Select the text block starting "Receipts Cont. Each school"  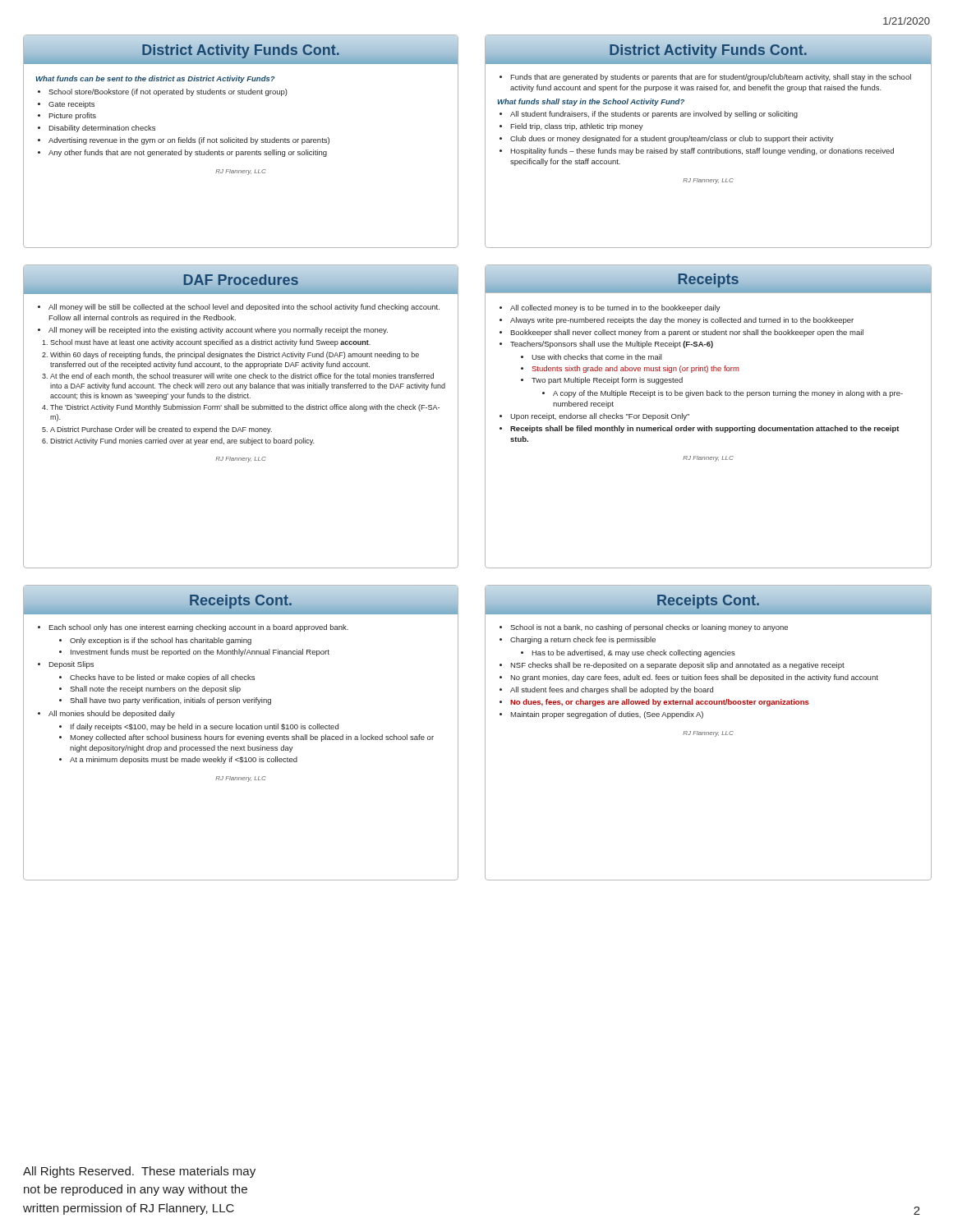point(241,685)
